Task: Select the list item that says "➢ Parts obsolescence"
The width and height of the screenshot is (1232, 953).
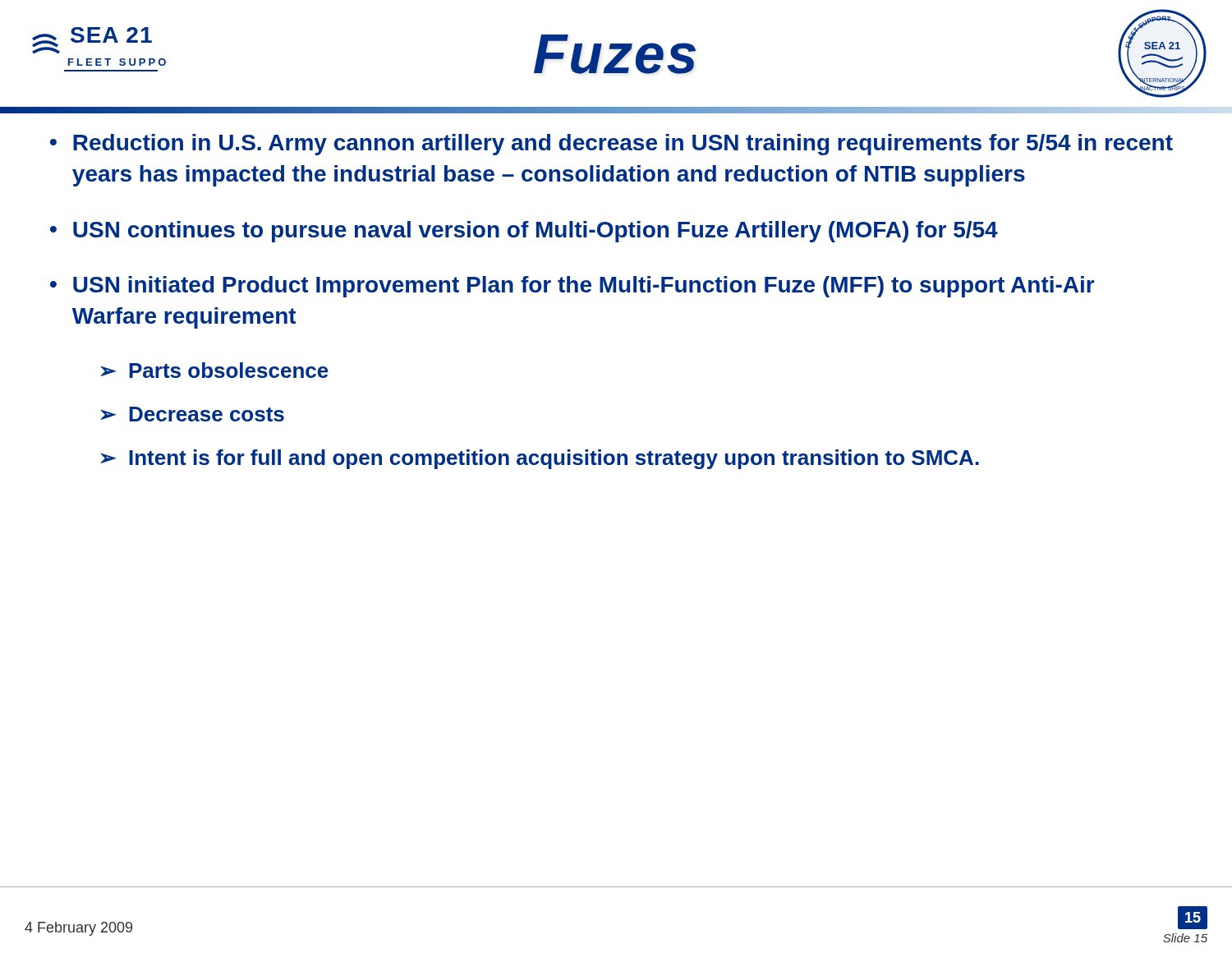Action: [x=214, y=371]
